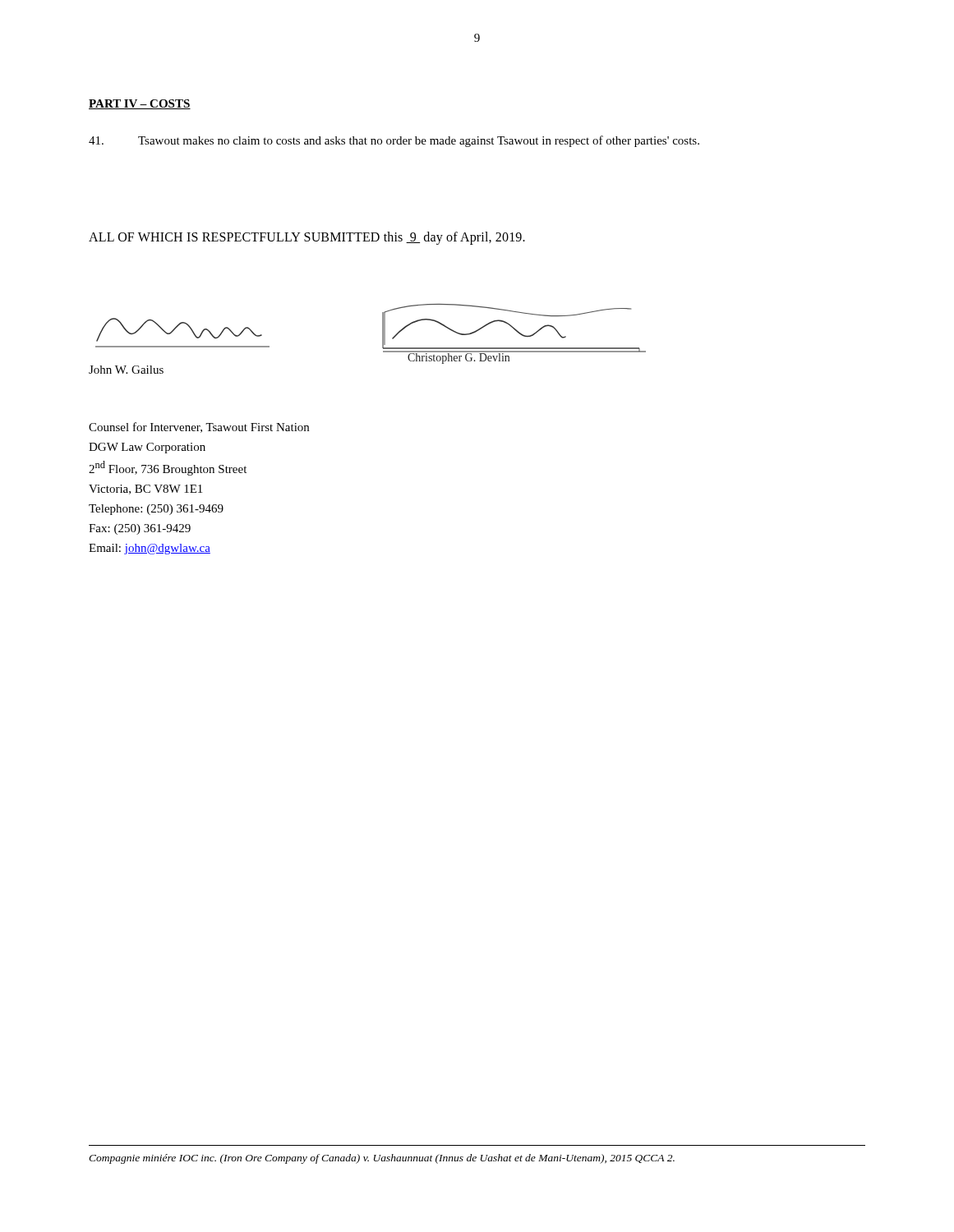Click a section header
The width and height of the screenshot is (954, 1232).
click(x=139, y=103)
